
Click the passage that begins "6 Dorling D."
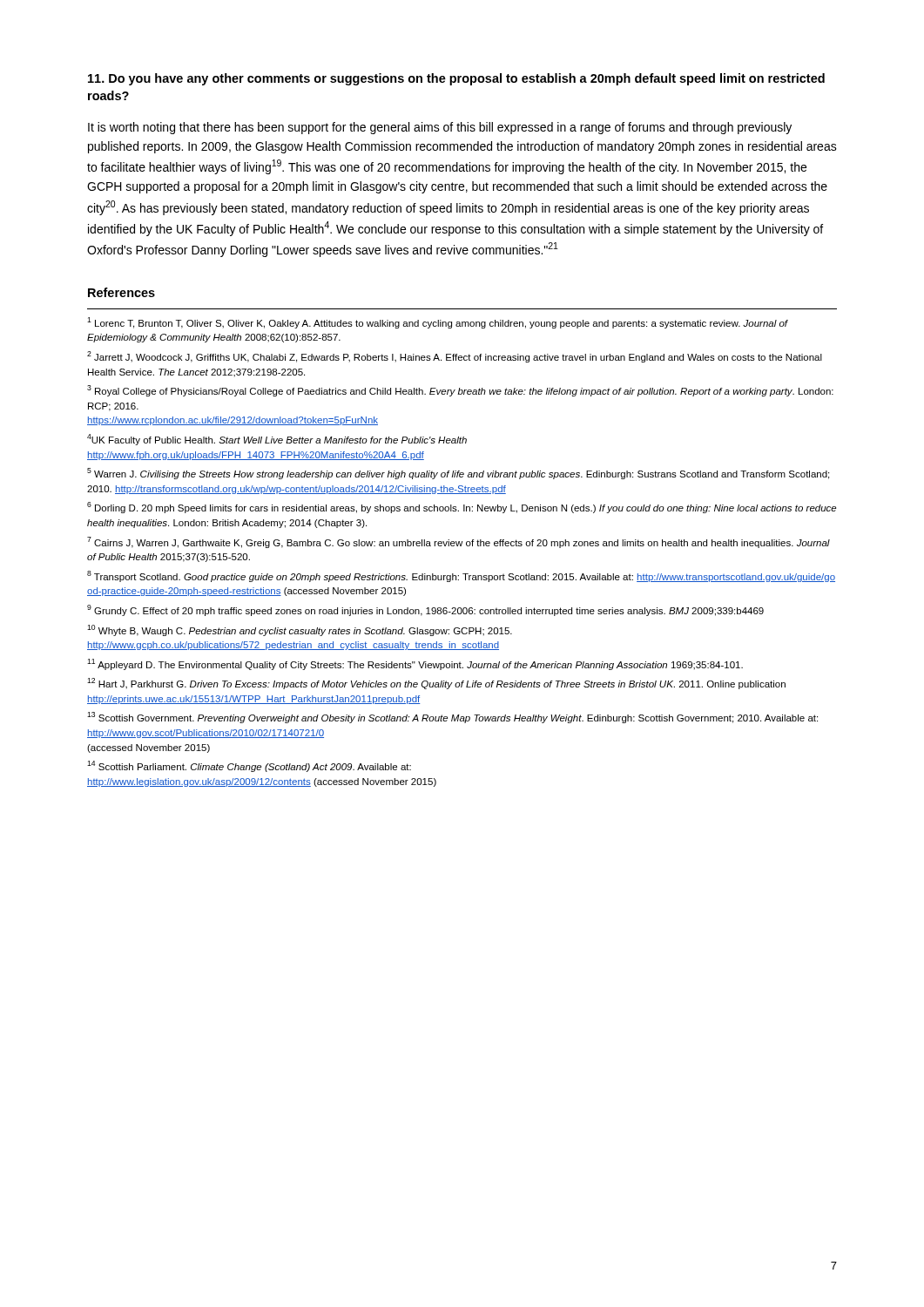tap(462, 514)
